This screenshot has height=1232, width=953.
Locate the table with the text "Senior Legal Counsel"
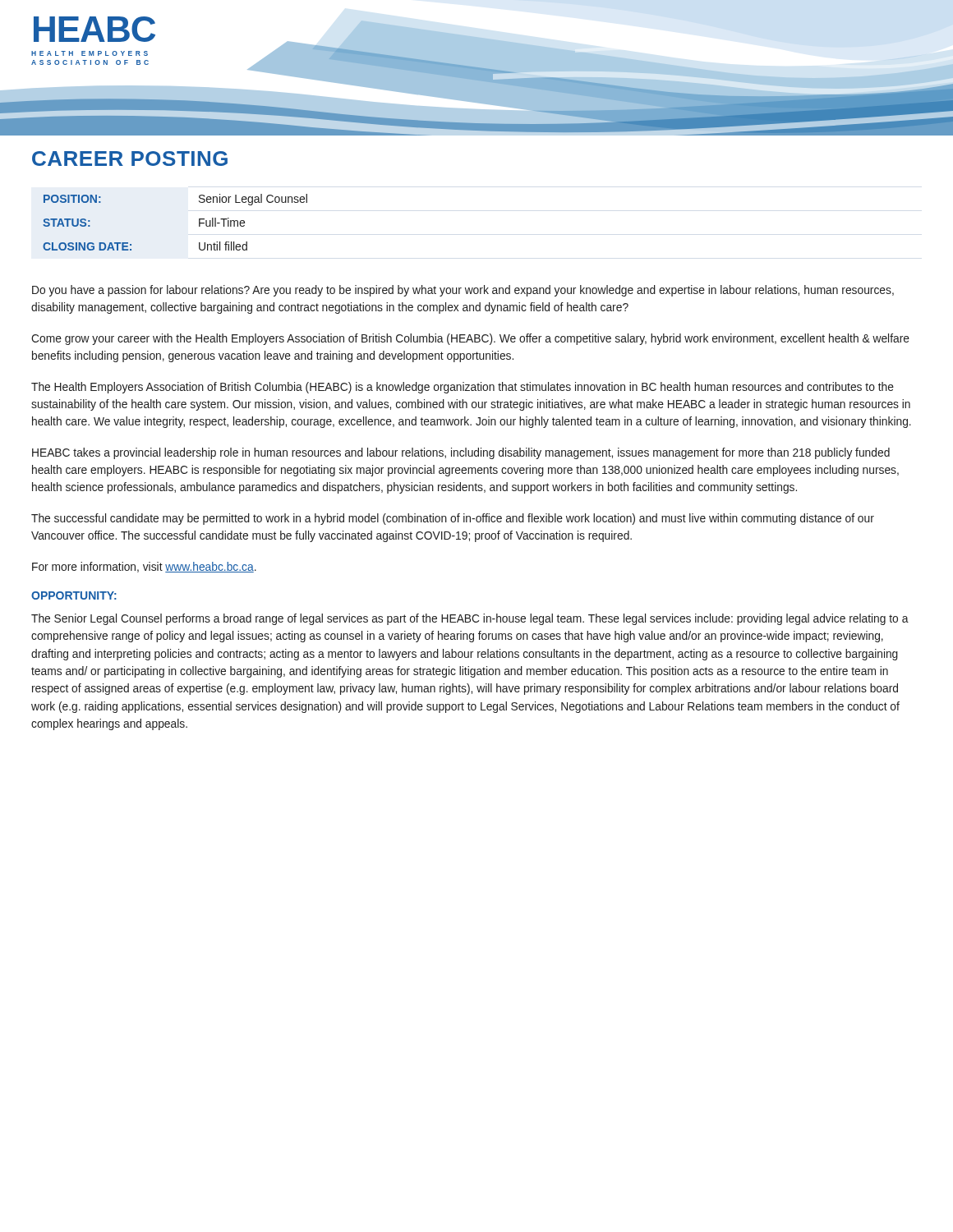[476, 223]
